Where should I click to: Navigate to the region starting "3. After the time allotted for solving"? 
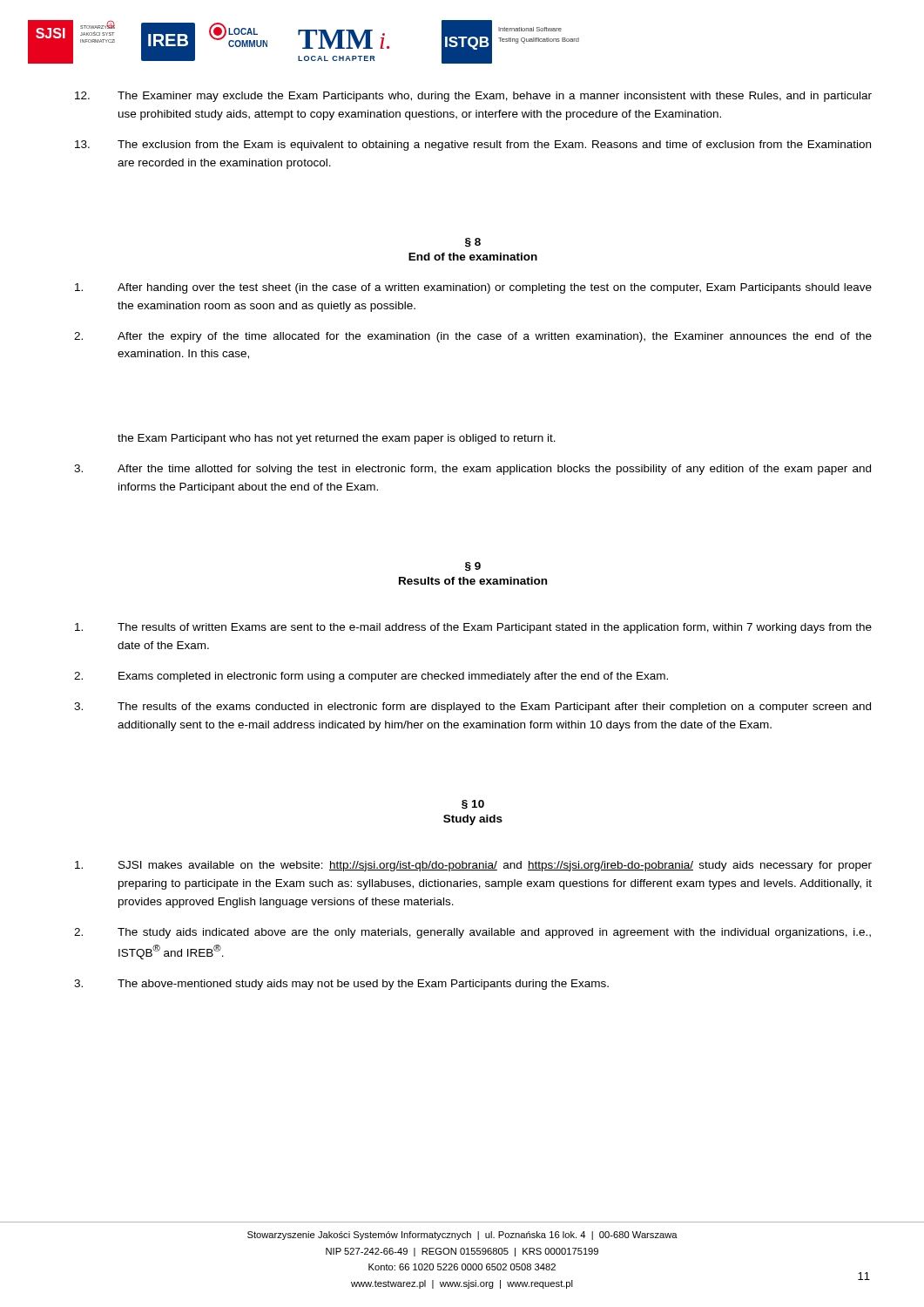(x=473, y=479)
